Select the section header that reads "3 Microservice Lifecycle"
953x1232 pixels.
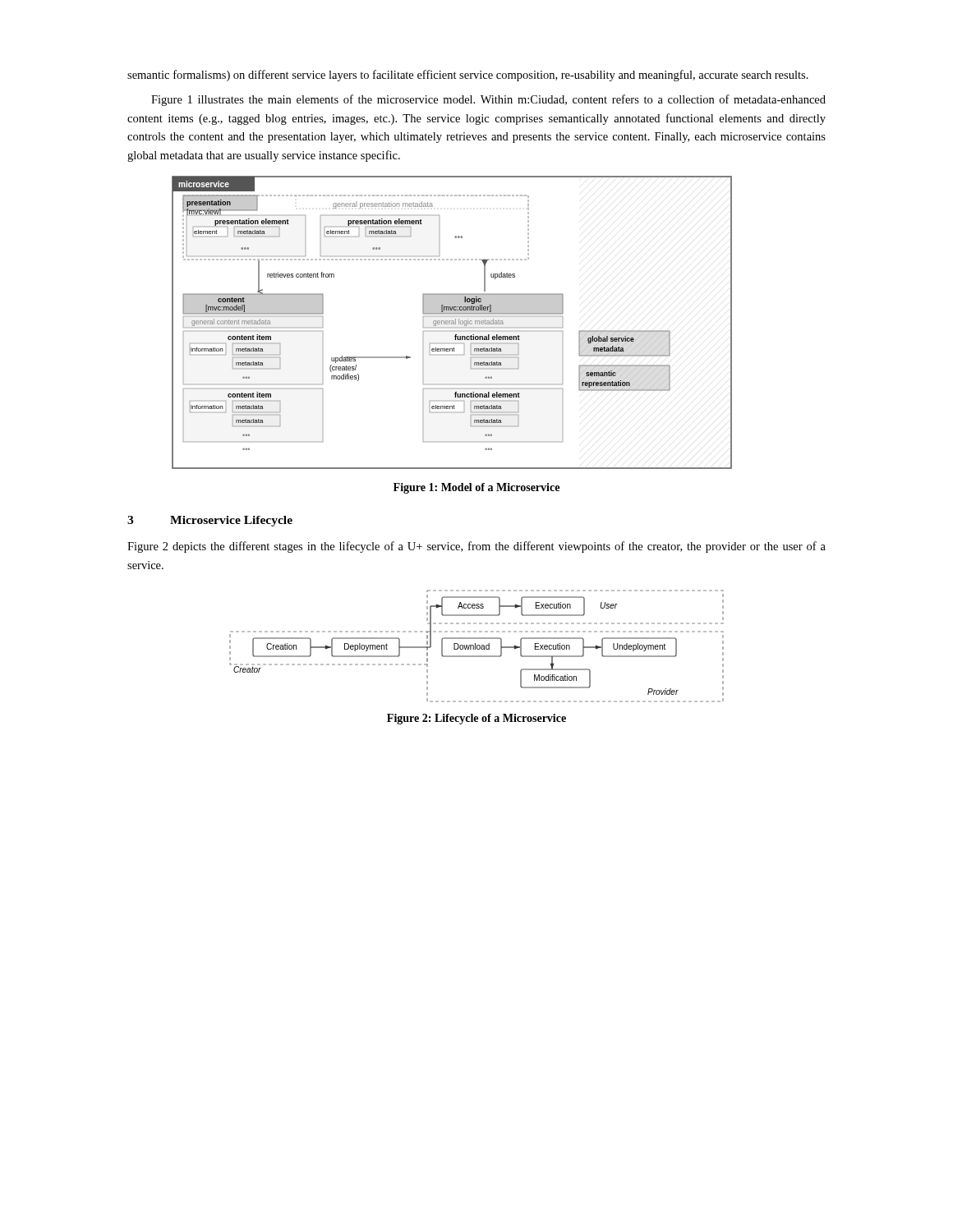coord(210,521)
